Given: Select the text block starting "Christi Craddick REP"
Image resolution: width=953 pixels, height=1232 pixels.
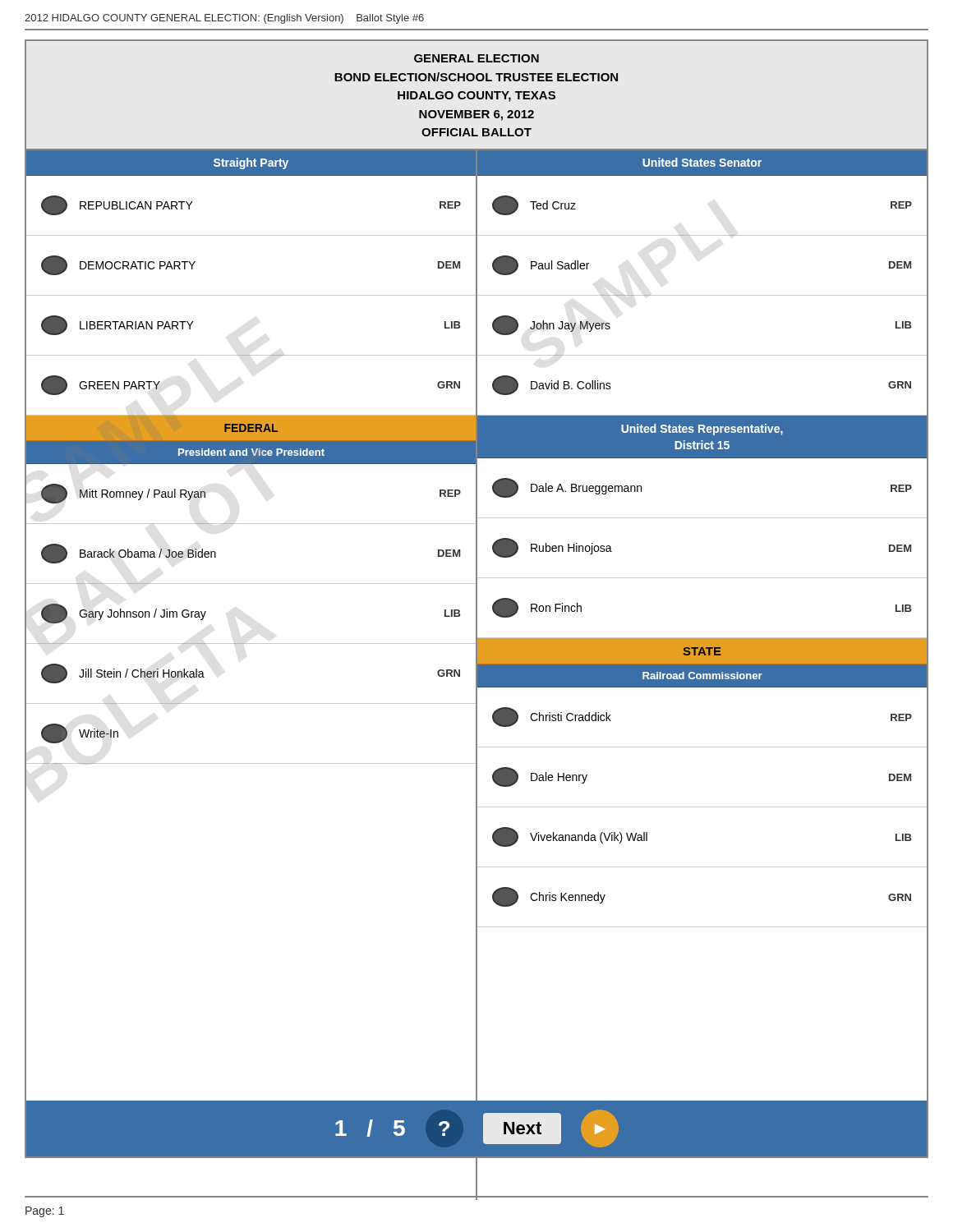Looking at the screenshot, I should point(547,717).
